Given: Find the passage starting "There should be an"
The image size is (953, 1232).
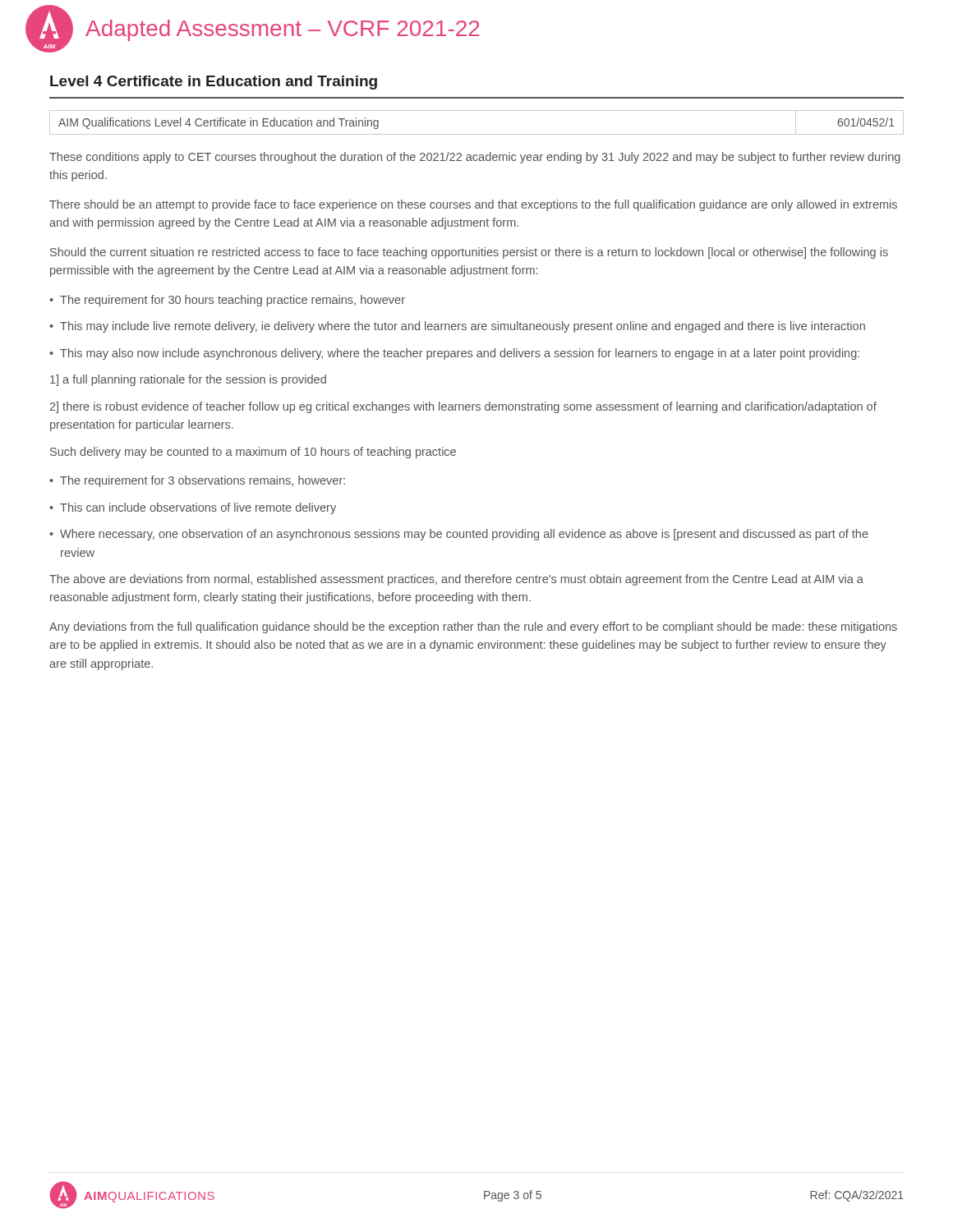Looking at the screenshot, I should pyautogui.click(x=473, y=214).
